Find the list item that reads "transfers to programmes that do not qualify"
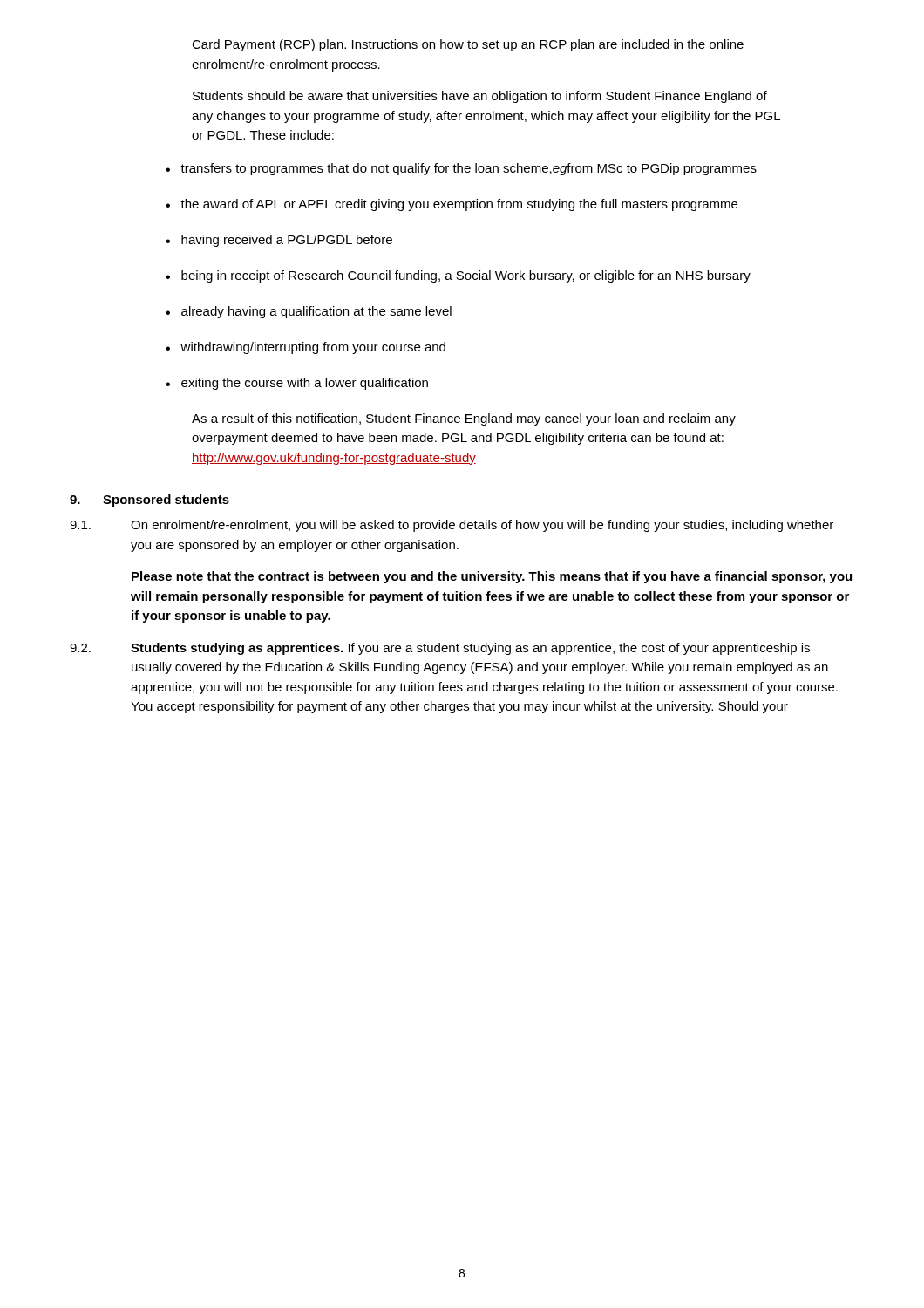The width and height of the screenshot is (924, 1308). tap(469, 168)
